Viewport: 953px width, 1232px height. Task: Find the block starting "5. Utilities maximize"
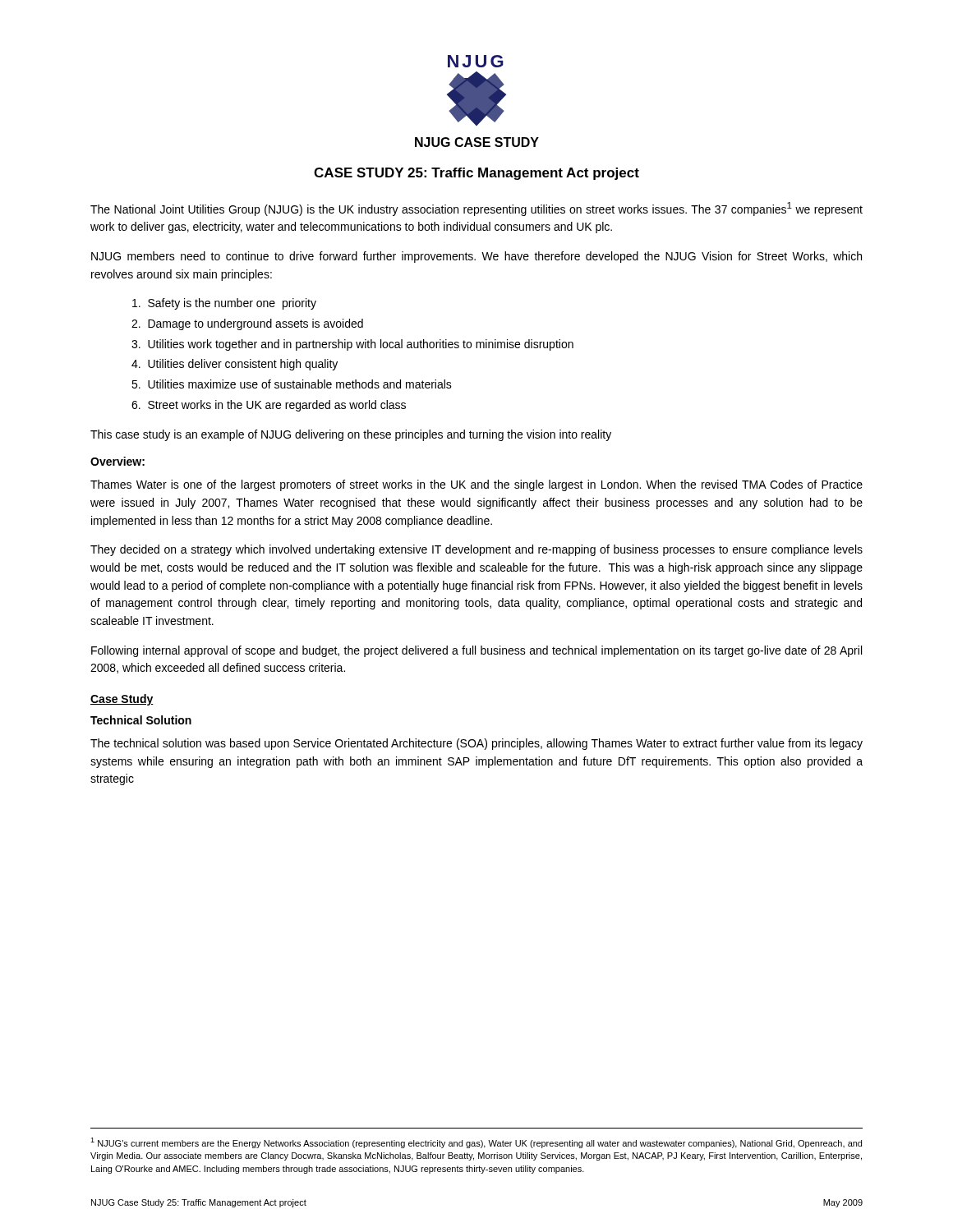click(292, 385)
